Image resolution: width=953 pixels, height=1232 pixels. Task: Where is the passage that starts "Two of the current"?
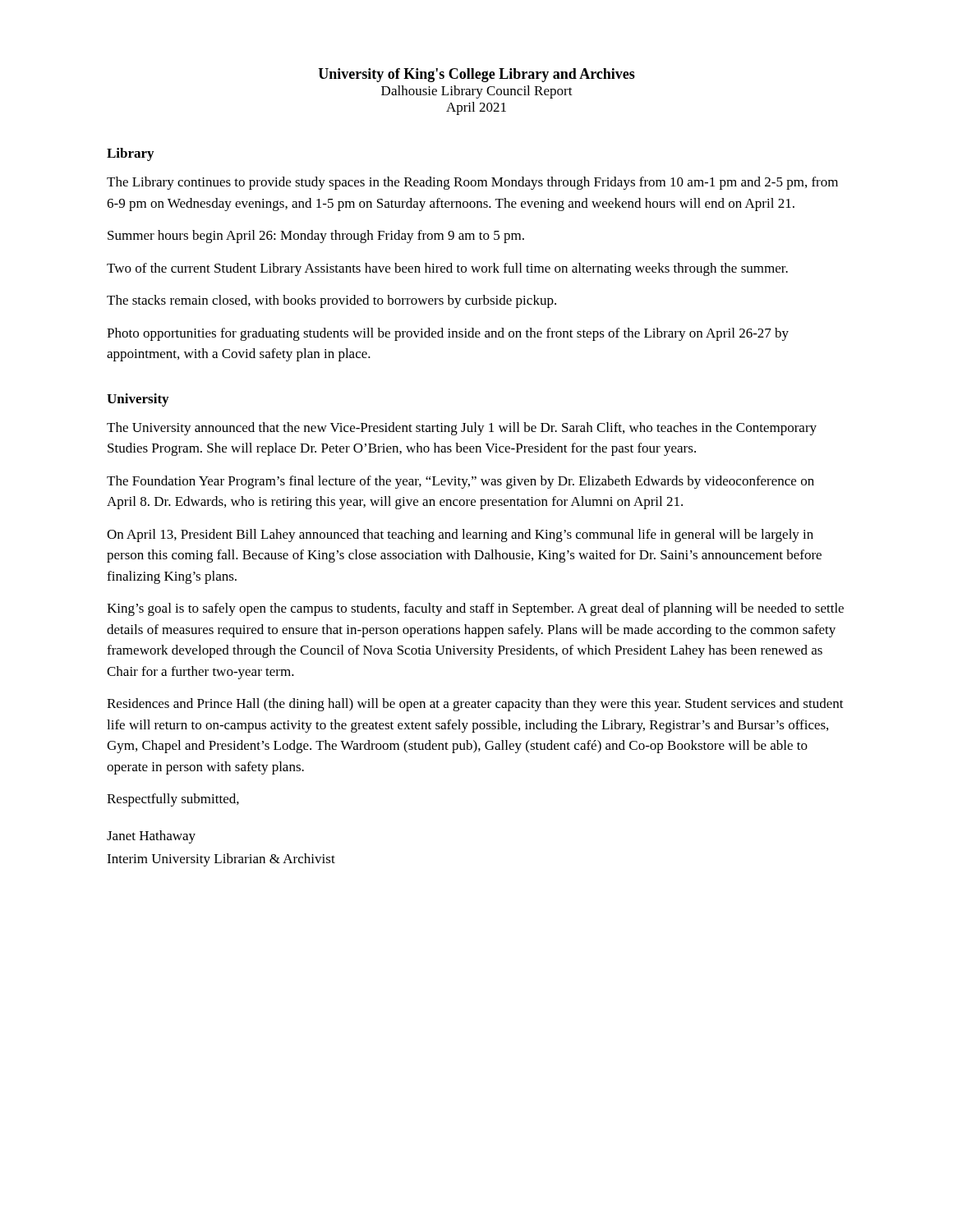[x=448, y=268]
